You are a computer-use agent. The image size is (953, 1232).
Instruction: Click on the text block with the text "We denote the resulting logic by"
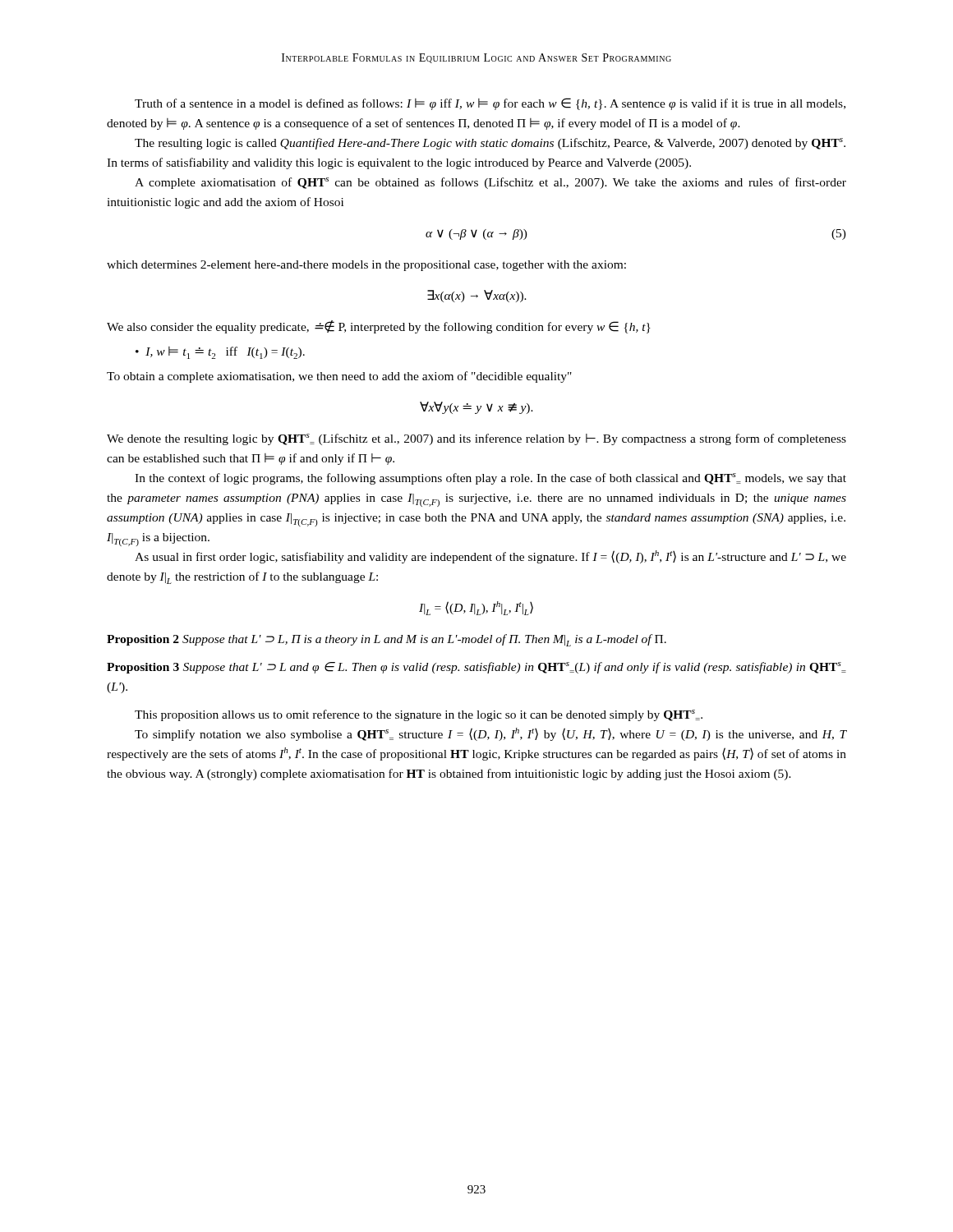coord(476,447)
